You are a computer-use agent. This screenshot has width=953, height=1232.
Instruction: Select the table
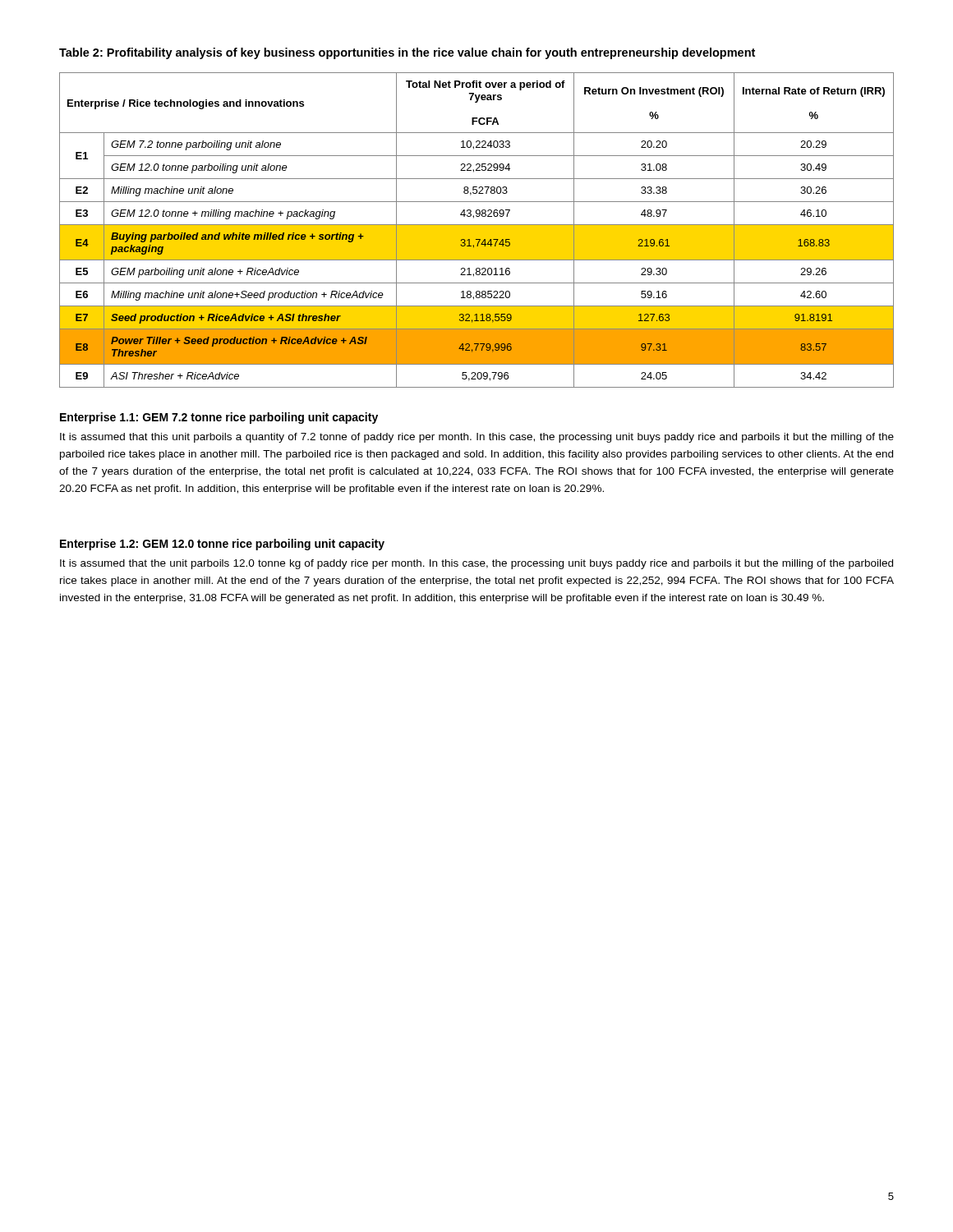click(476, 230)
